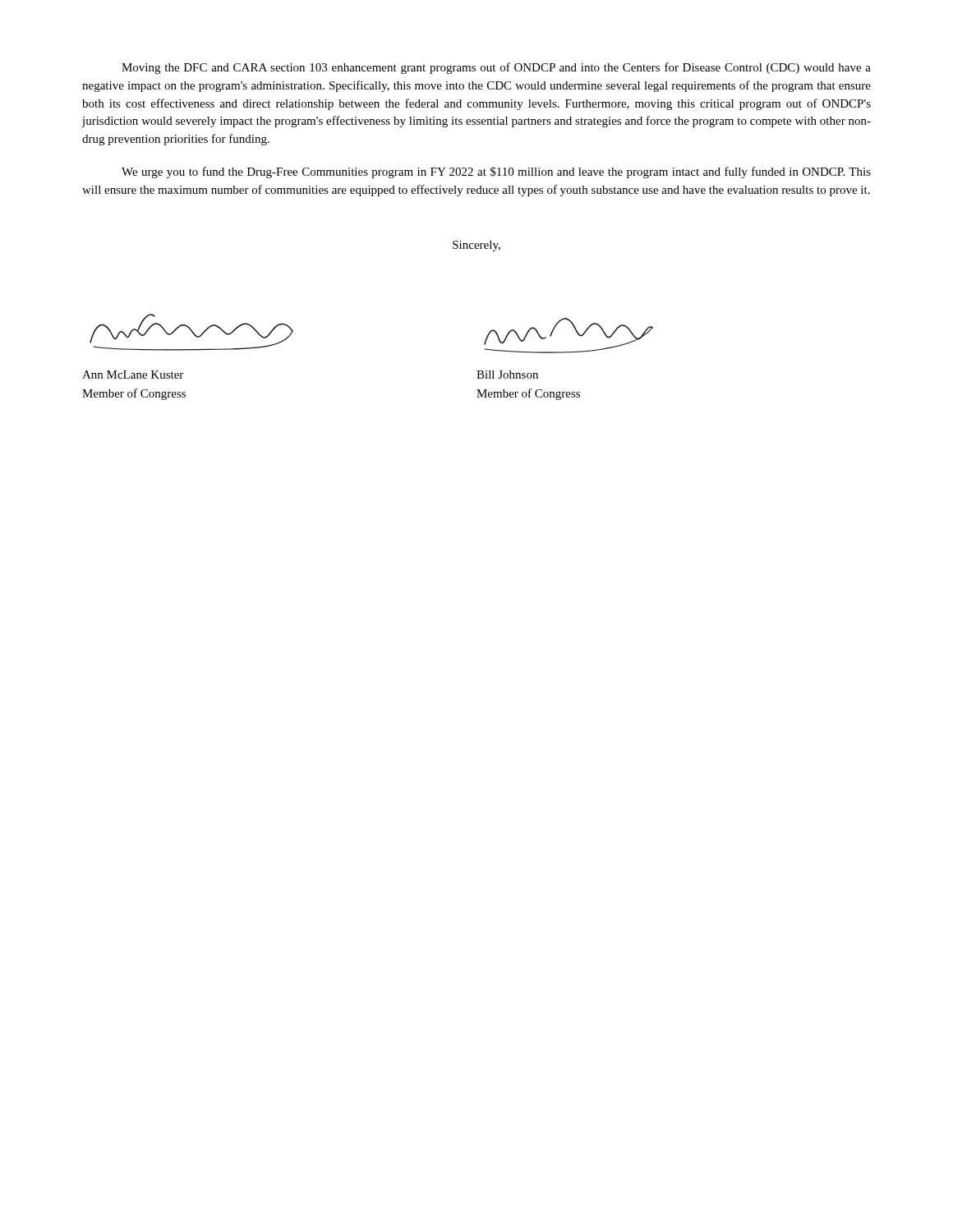This screenshot has width=953, height=1232.
Task: Point to the element starting "Bill Johnson Member of Congress"
Action: pos(529,384)
